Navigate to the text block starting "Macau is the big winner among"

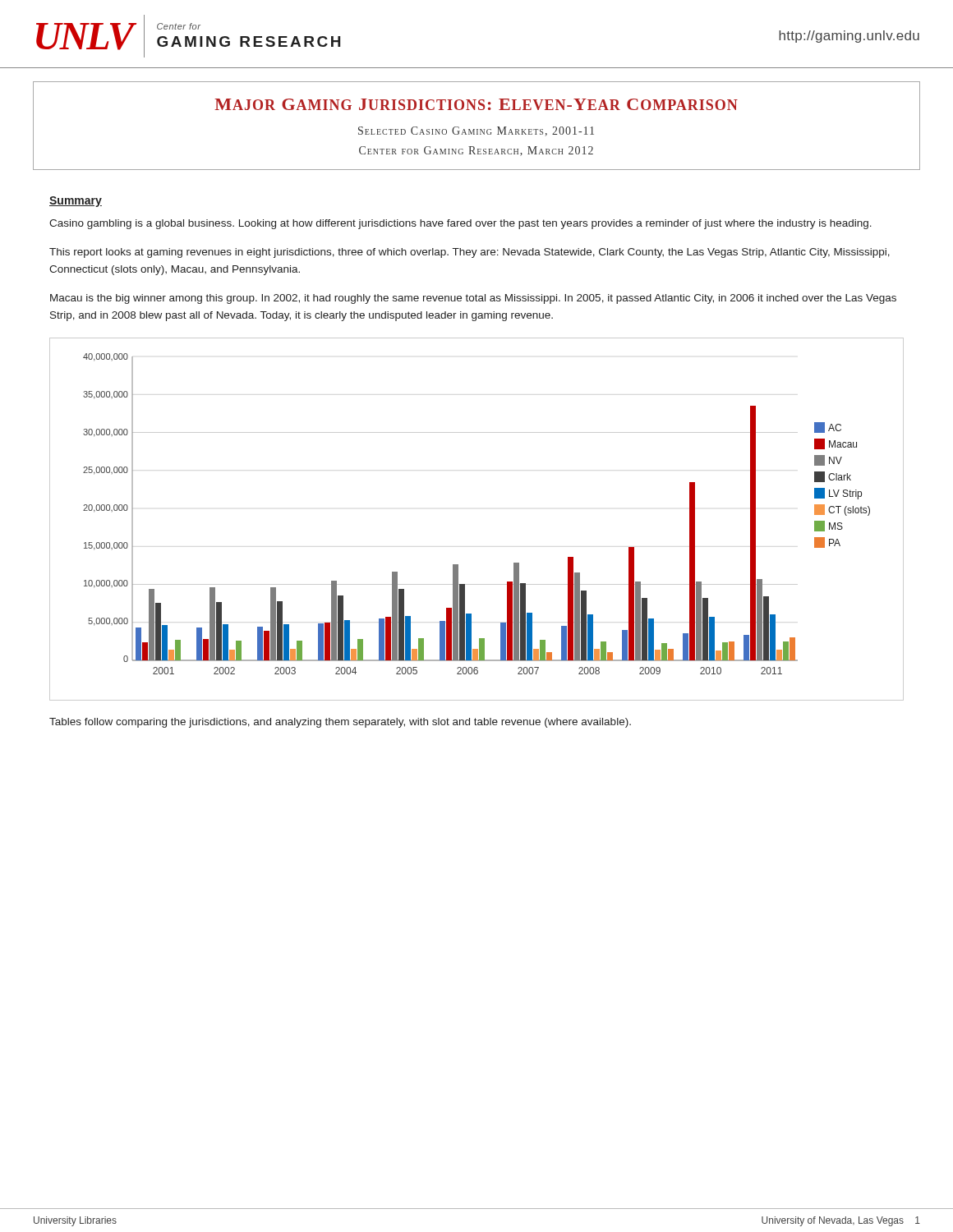tap(473, 306)
